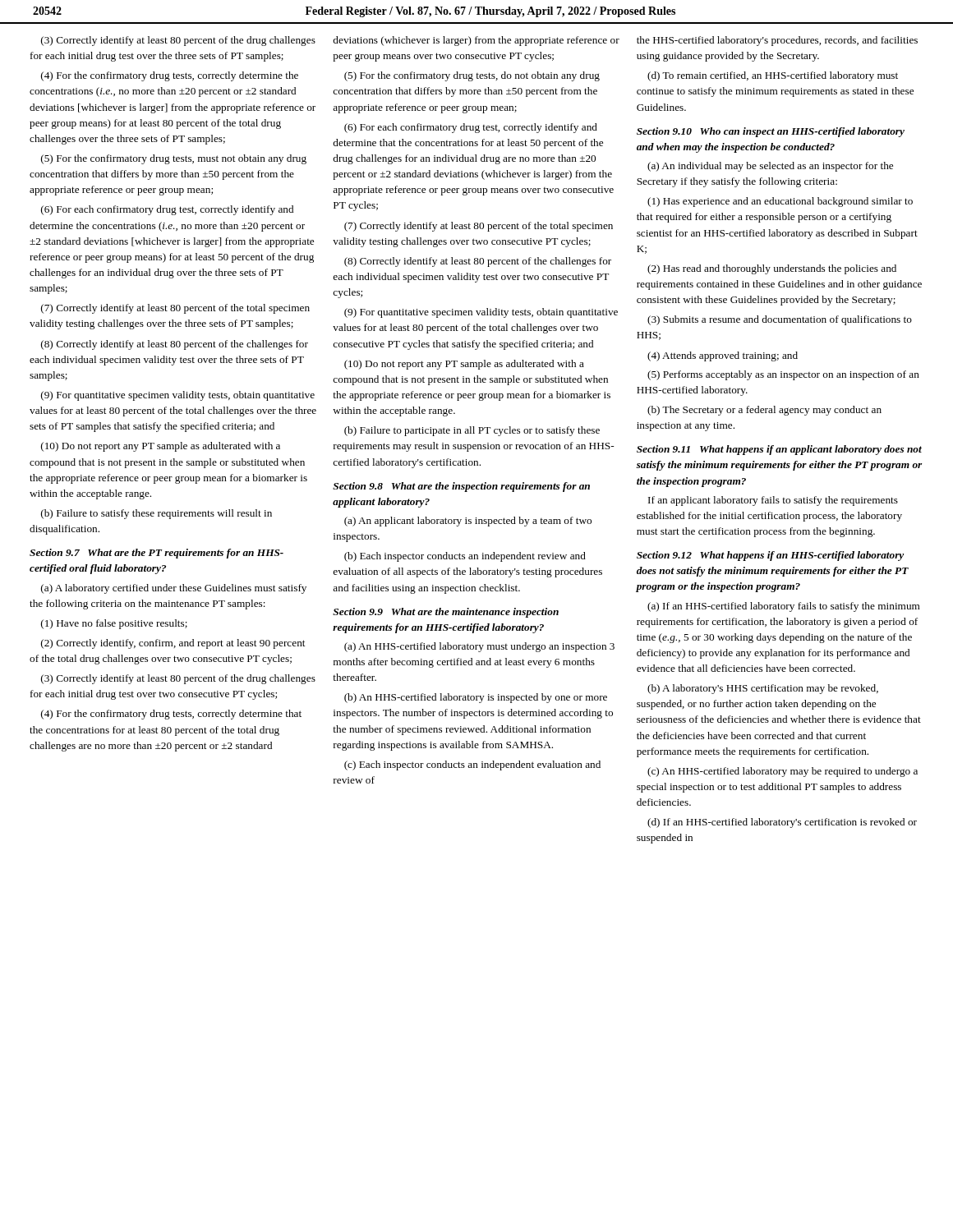Select the text block that says "(b) A laboratory's HHS certification may be revoked,"

780,719
